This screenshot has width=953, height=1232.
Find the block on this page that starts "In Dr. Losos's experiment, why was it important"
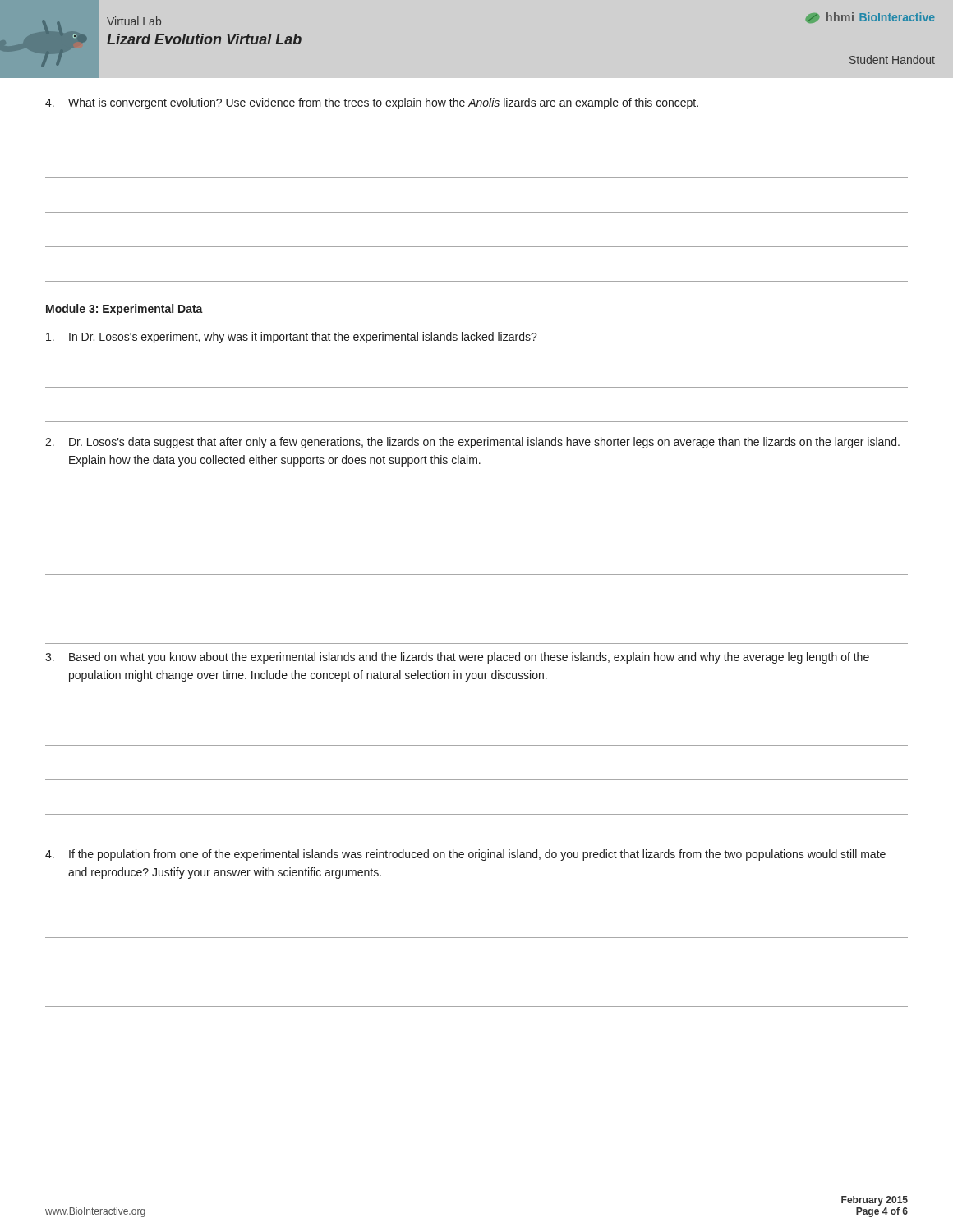pyautogui.click(x=476, y=337)
